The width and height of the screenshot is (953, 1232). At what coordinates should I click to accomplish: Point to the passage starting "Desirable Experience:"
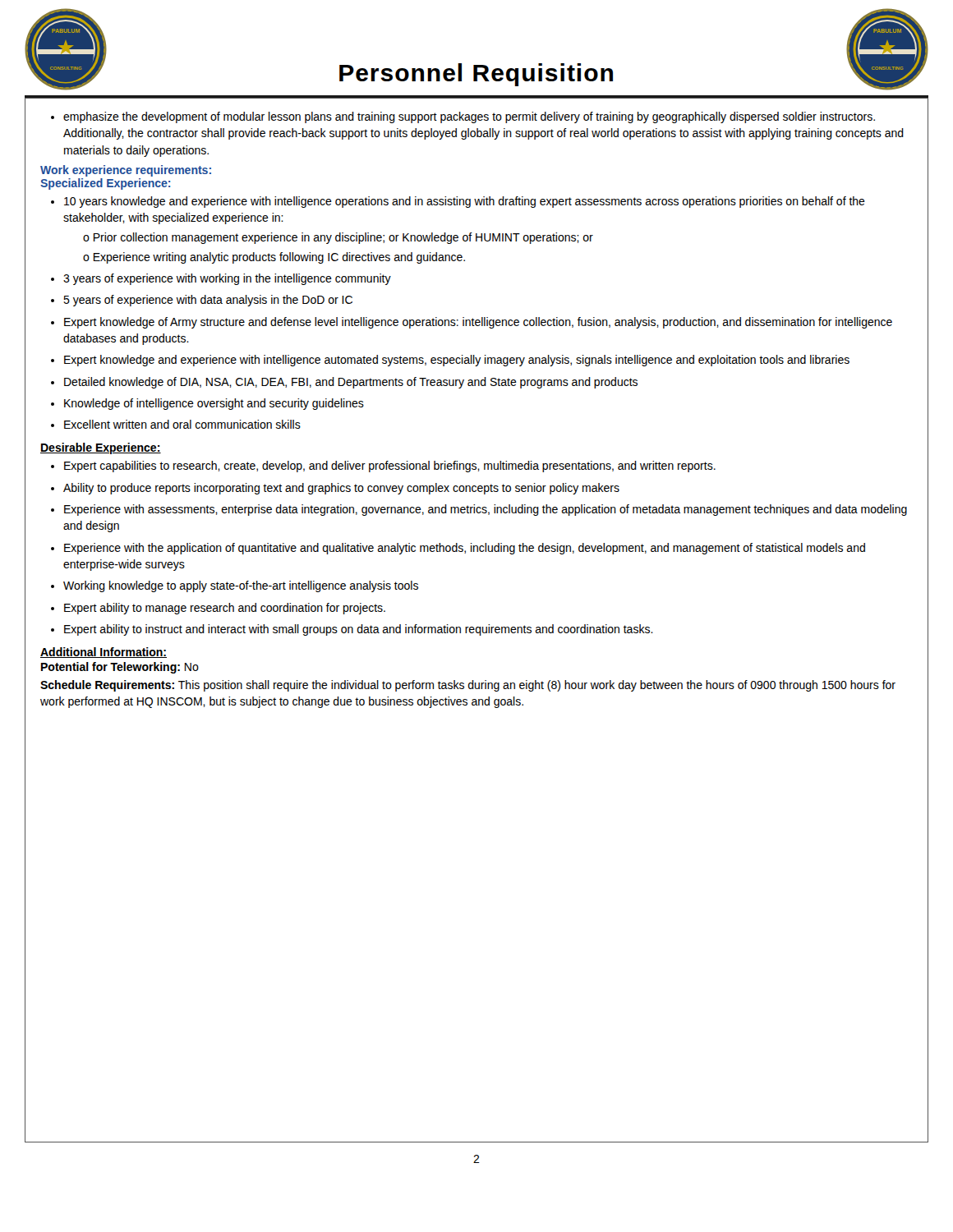[x=100, y=448]
